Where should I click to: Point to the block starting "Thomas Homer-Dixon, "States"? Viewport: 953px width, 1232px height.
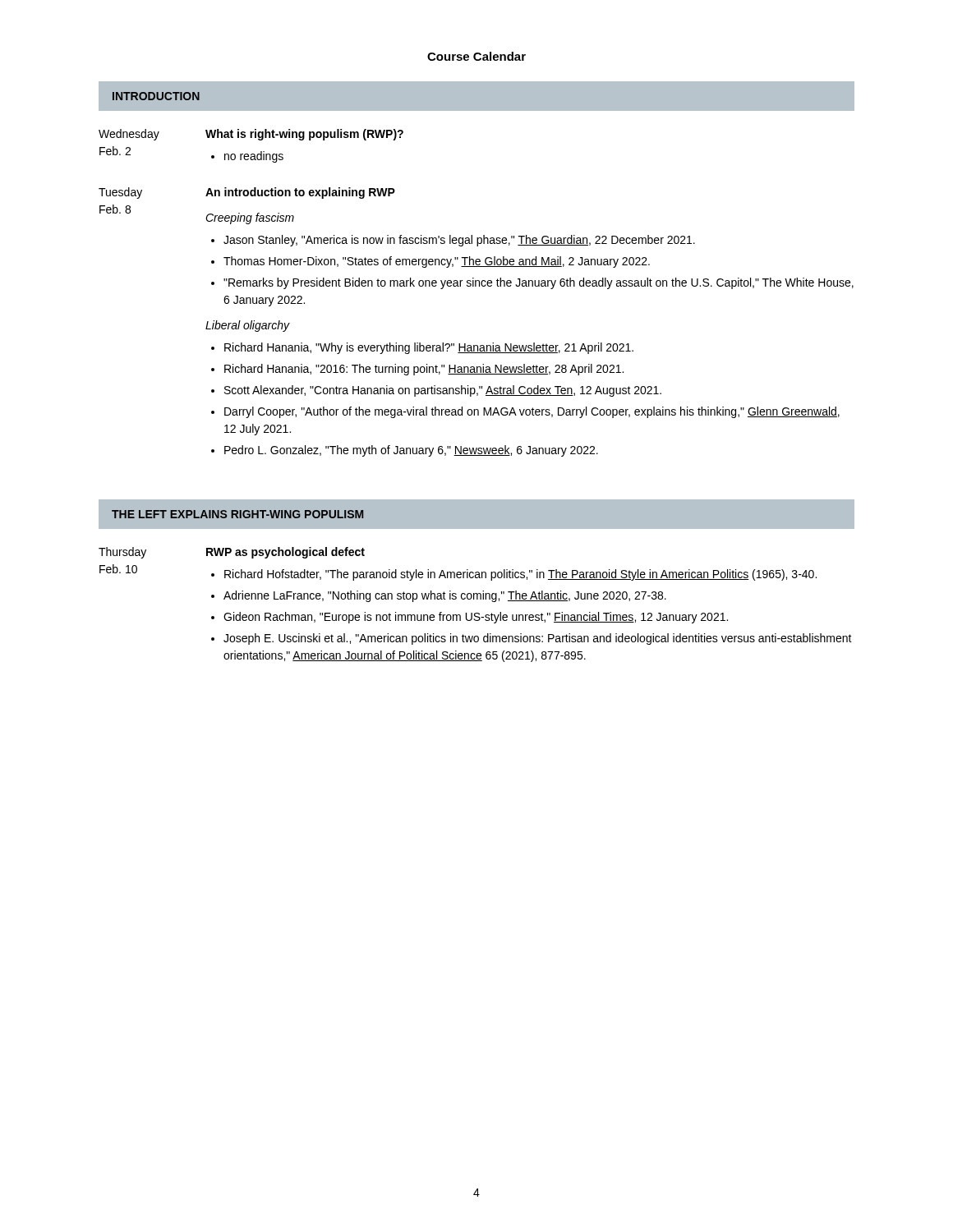(x=437, y=261)
